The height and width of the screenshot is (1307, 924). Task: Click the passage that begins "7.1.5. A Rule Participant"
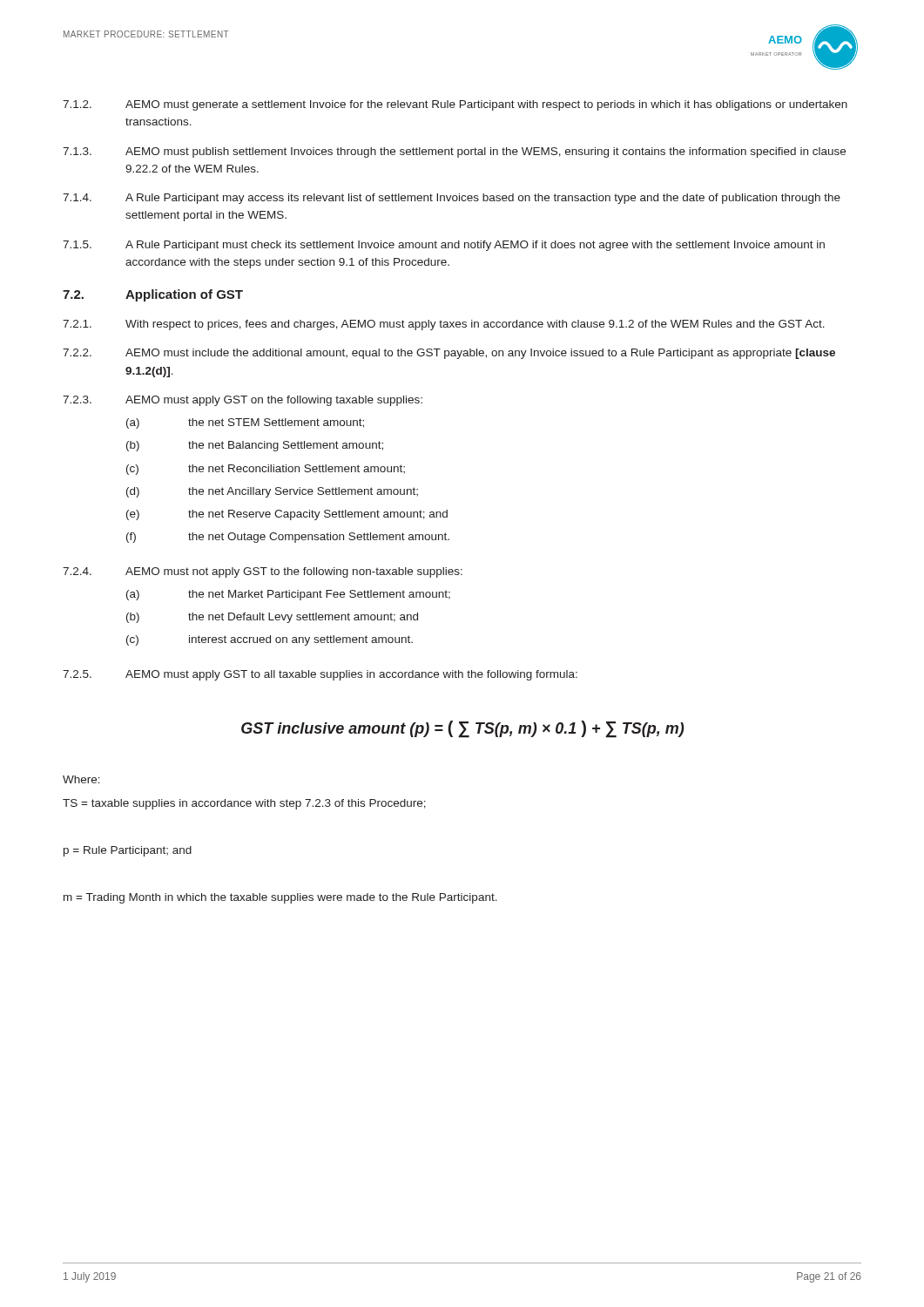(x=462, y=253)
